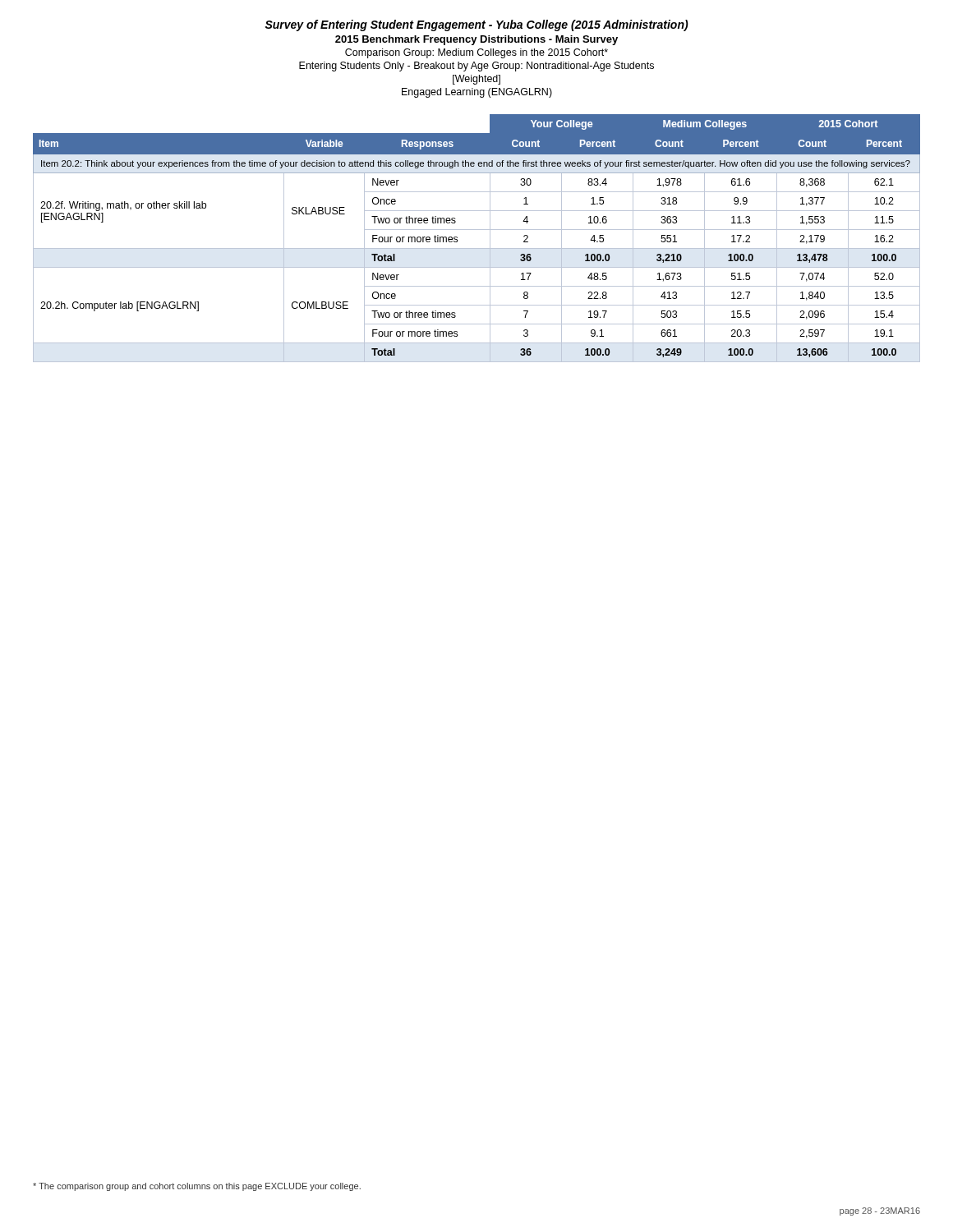
Task: Click the title that begins "Survey of Entering"
Action: click(476, 58)
